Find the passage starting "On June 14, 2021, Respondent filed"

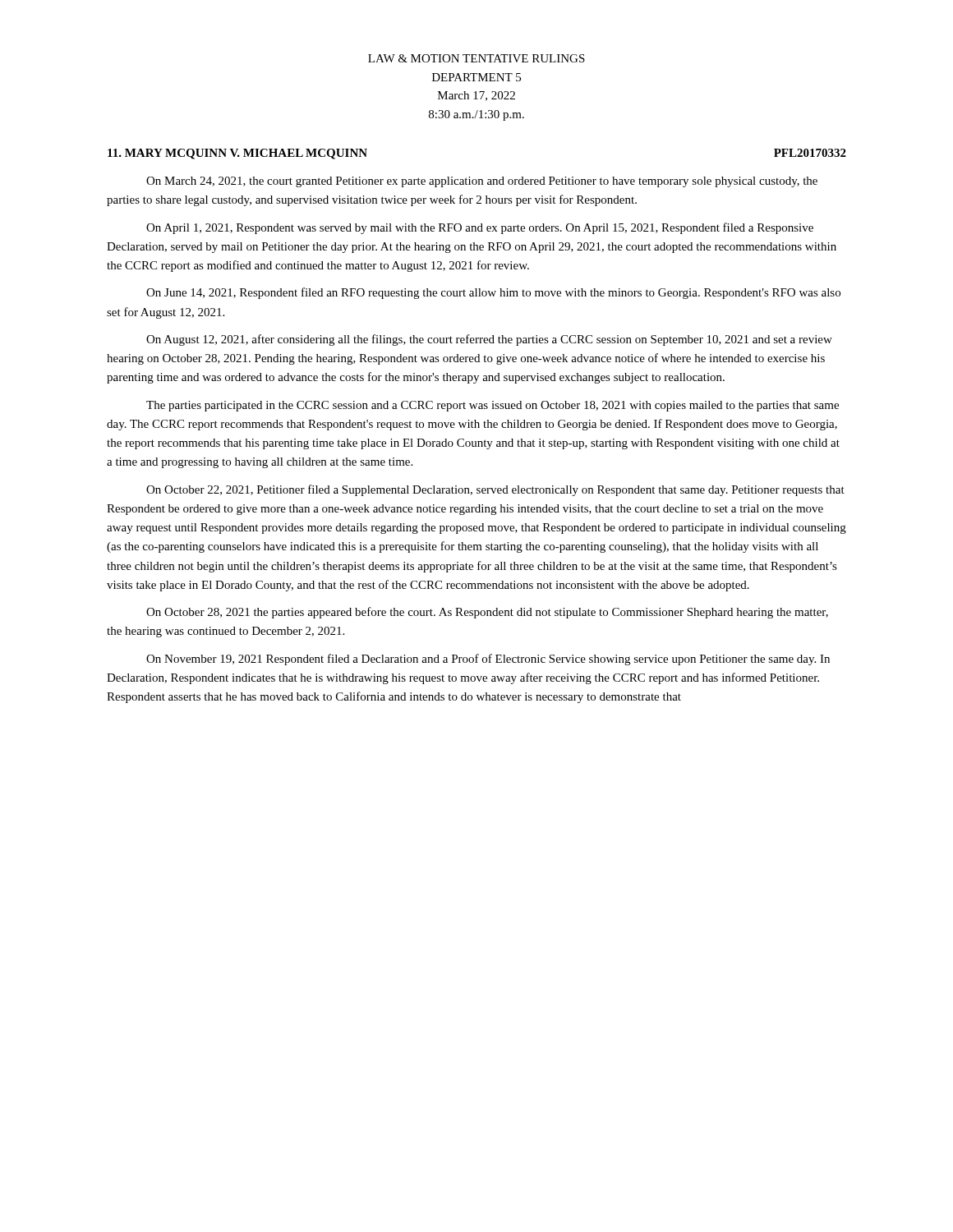(474, 302)
